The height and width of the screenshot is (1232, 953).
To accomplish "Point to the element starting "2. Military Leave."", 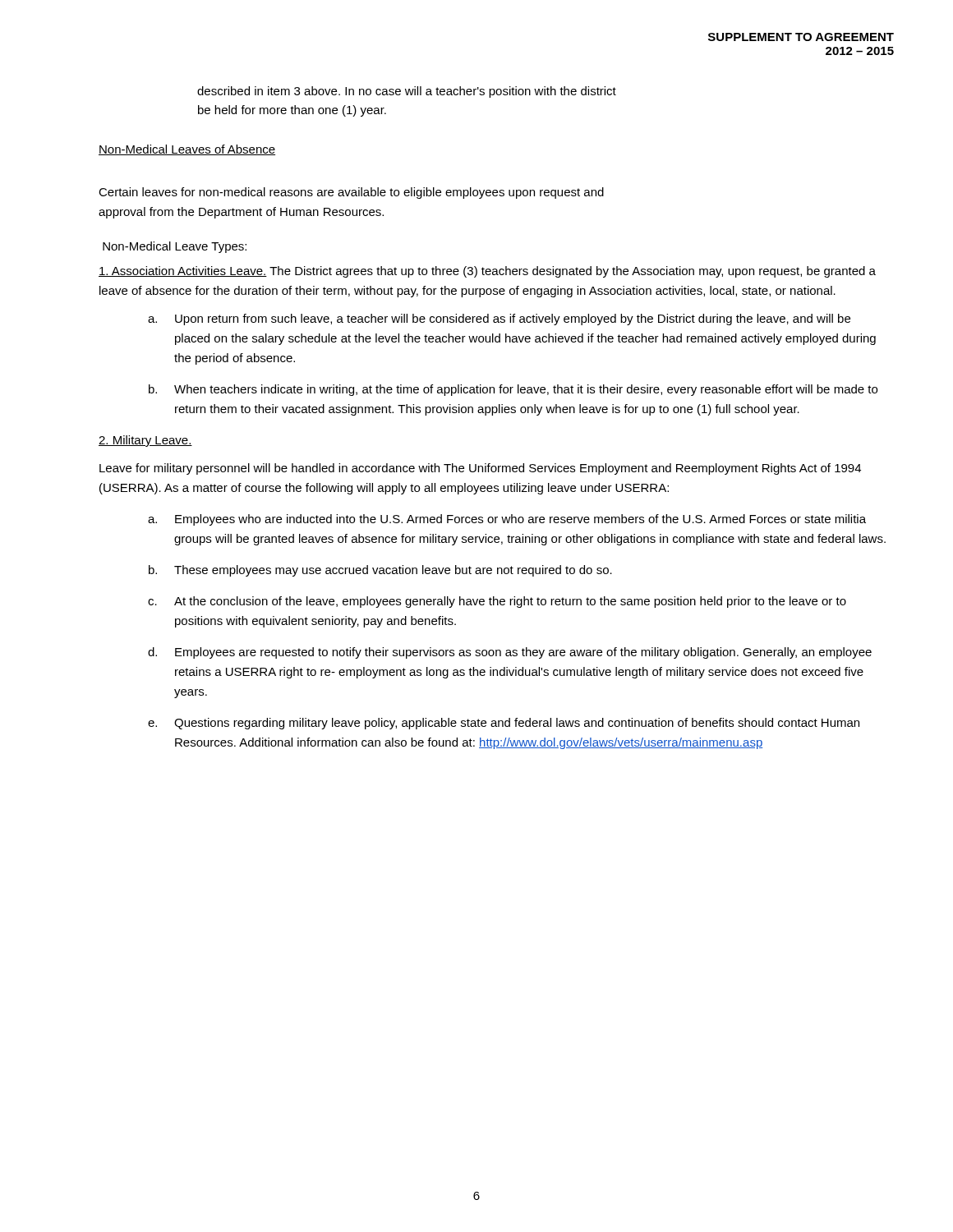I will (x=145, y=440).
